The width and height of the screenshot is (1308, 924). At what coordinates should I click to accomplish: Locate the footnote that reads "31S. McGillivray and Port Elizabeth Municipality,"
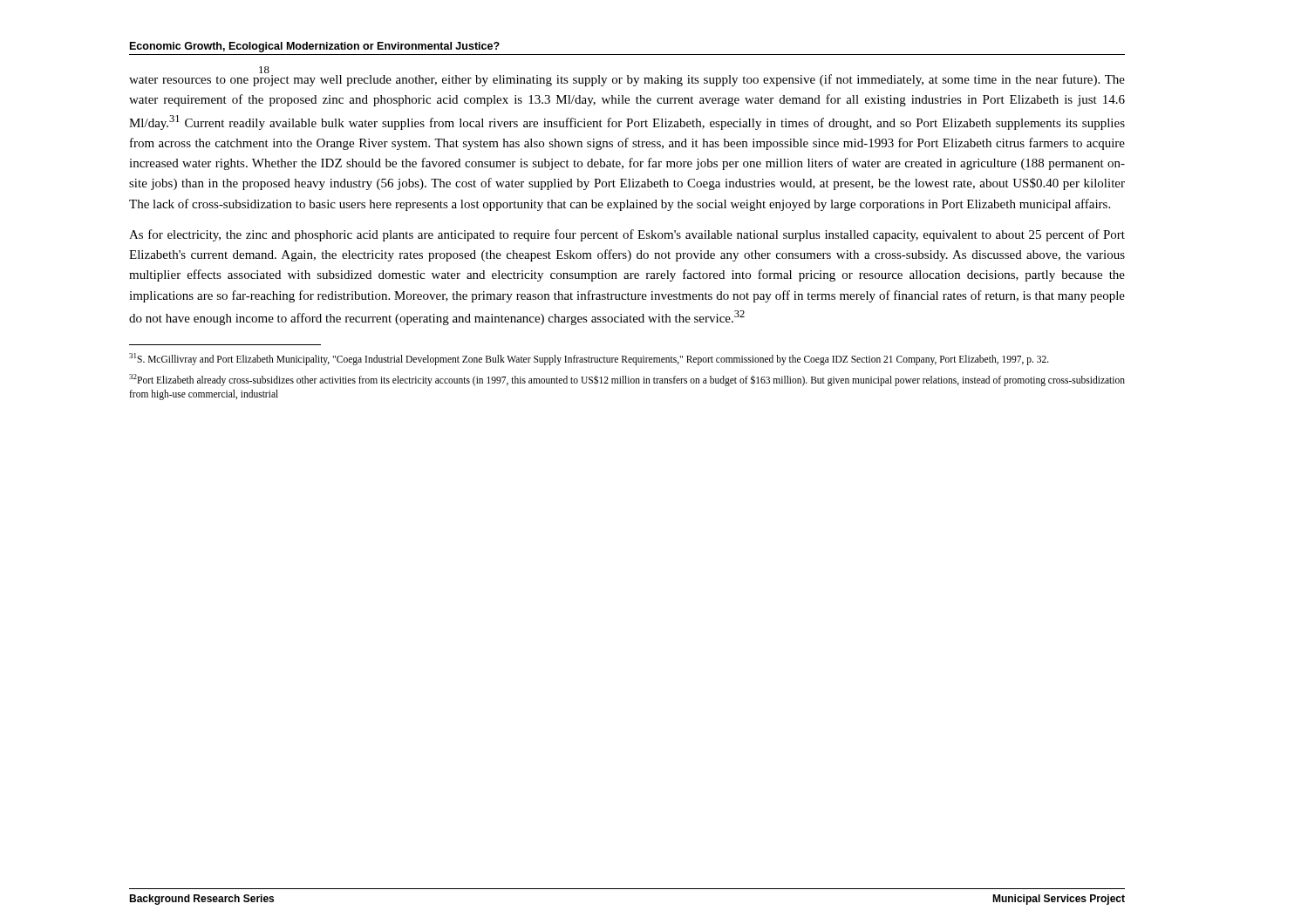click(x=589, y=358)
